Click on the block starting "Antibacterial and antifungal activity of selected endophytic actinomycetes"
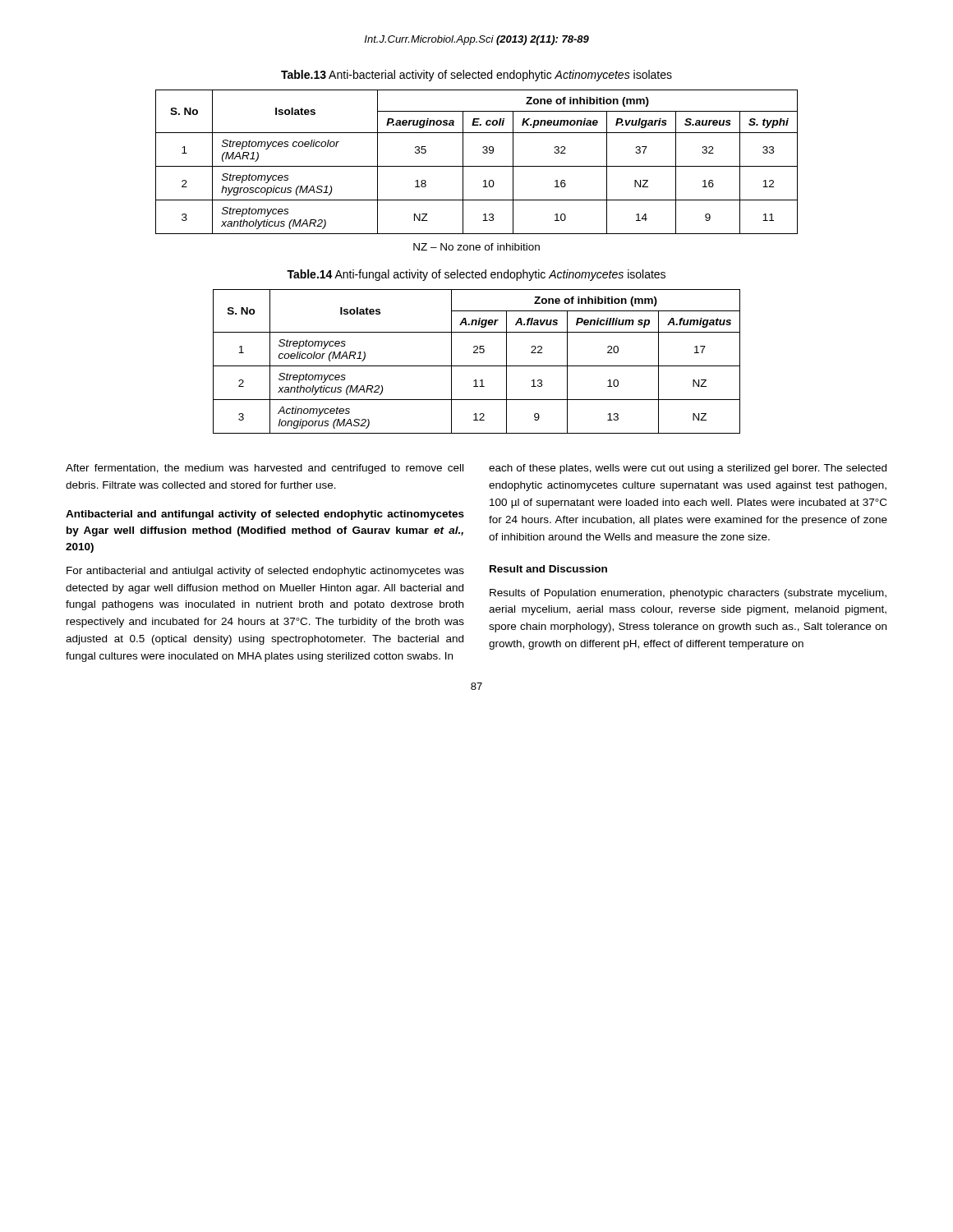This screenshot has width=953, height=1232. (265, 530)
